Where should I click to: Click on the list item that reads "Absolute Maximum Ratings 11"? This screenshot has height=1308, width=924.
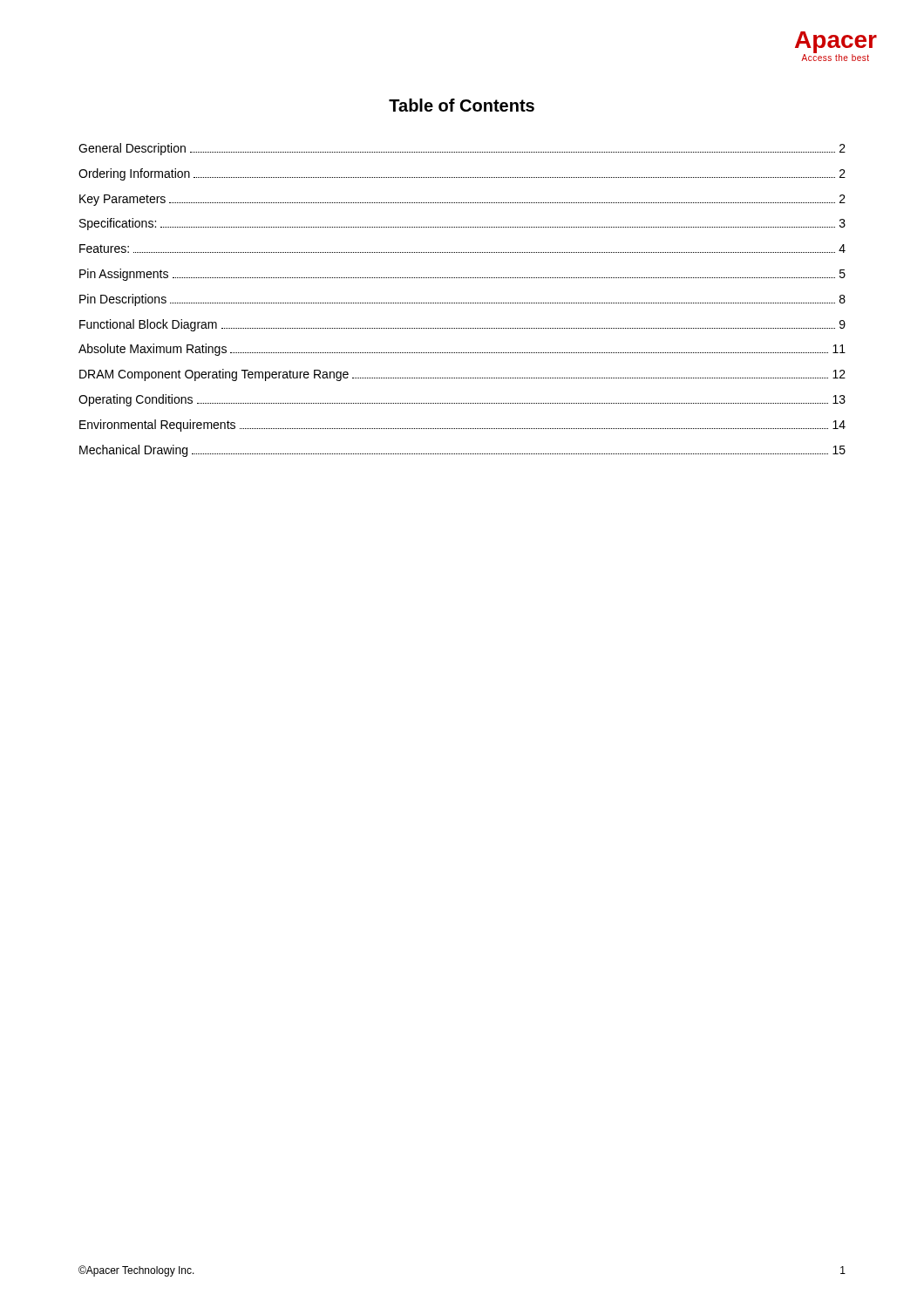[x=462, y=350]
